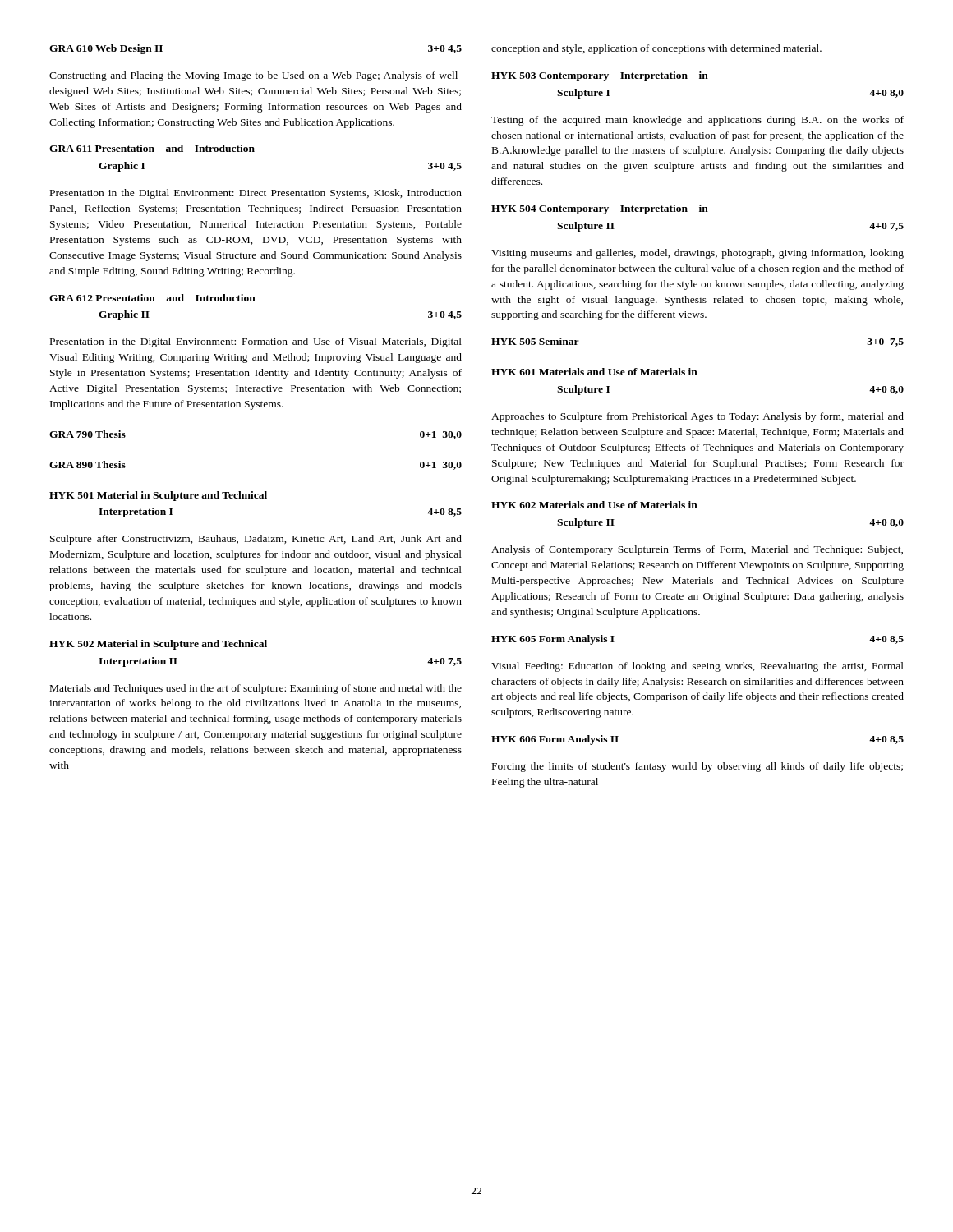
Task: Locate the text block that says "Analysis of Contemporary Sculpturein"
Action: pyautogui.click(x=698, y=581)
